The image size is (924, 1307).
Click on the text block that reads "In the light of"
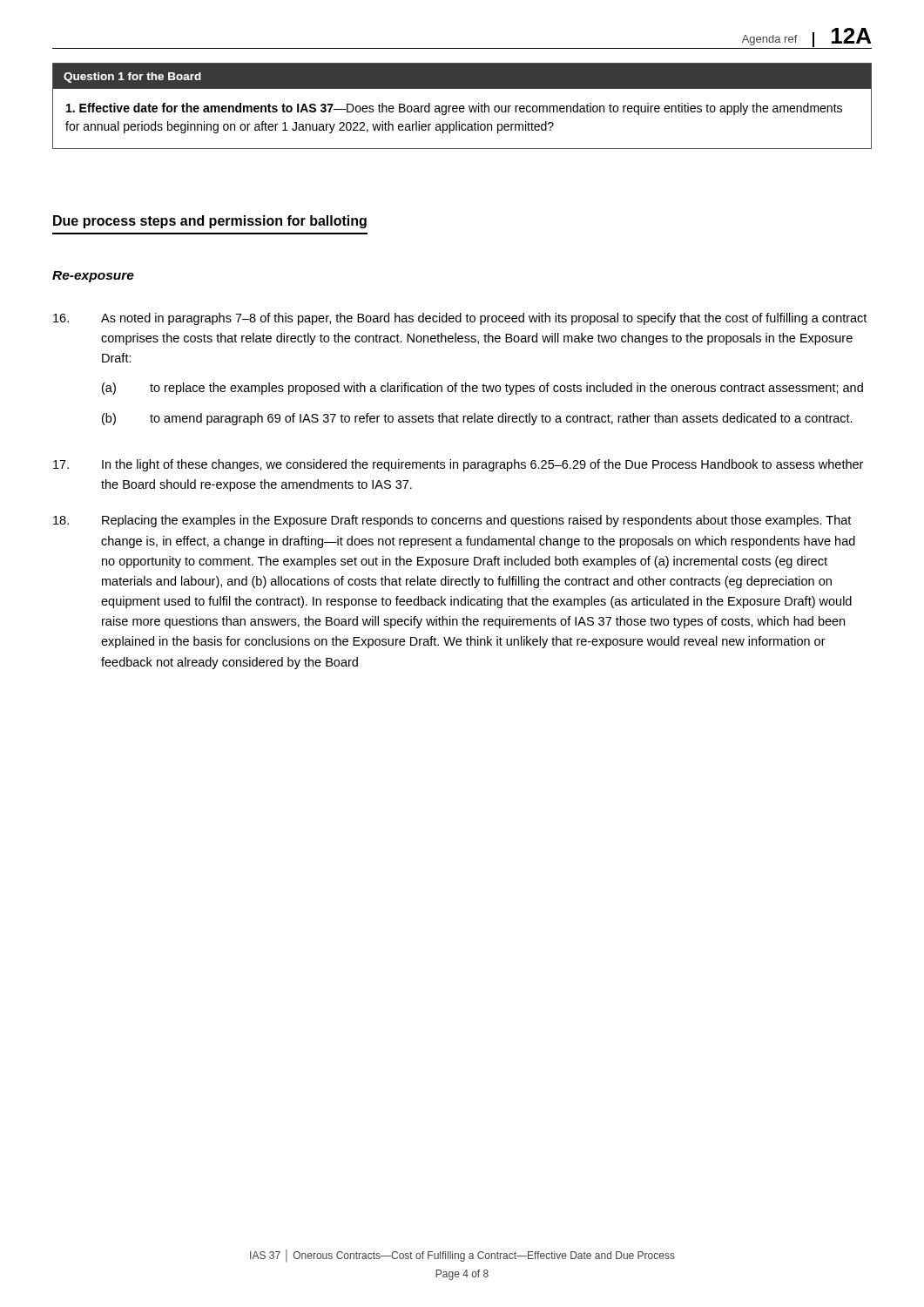[x=462, y=475]
